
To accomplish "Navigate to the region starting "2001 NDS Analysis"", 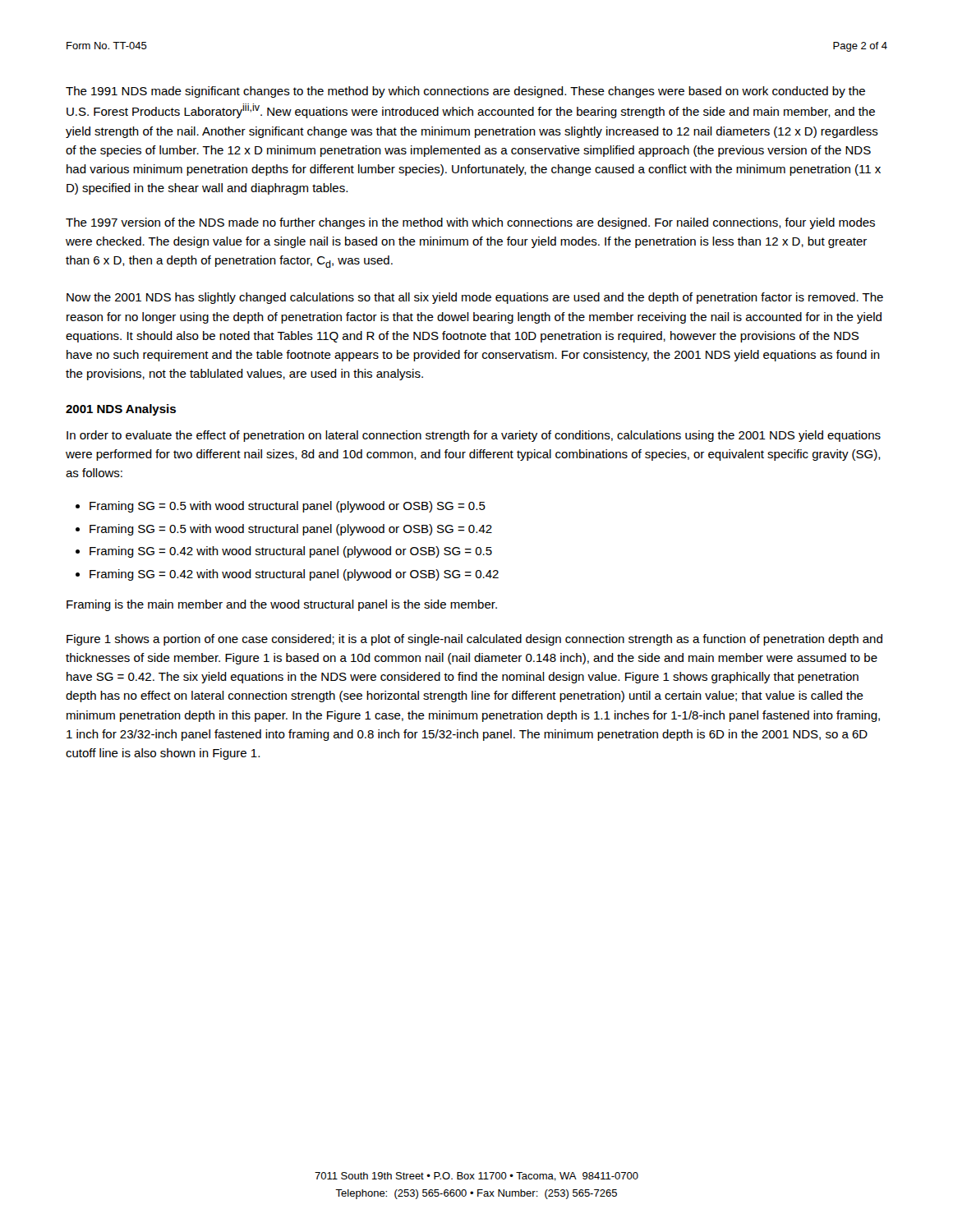I will tap(121, 408).
